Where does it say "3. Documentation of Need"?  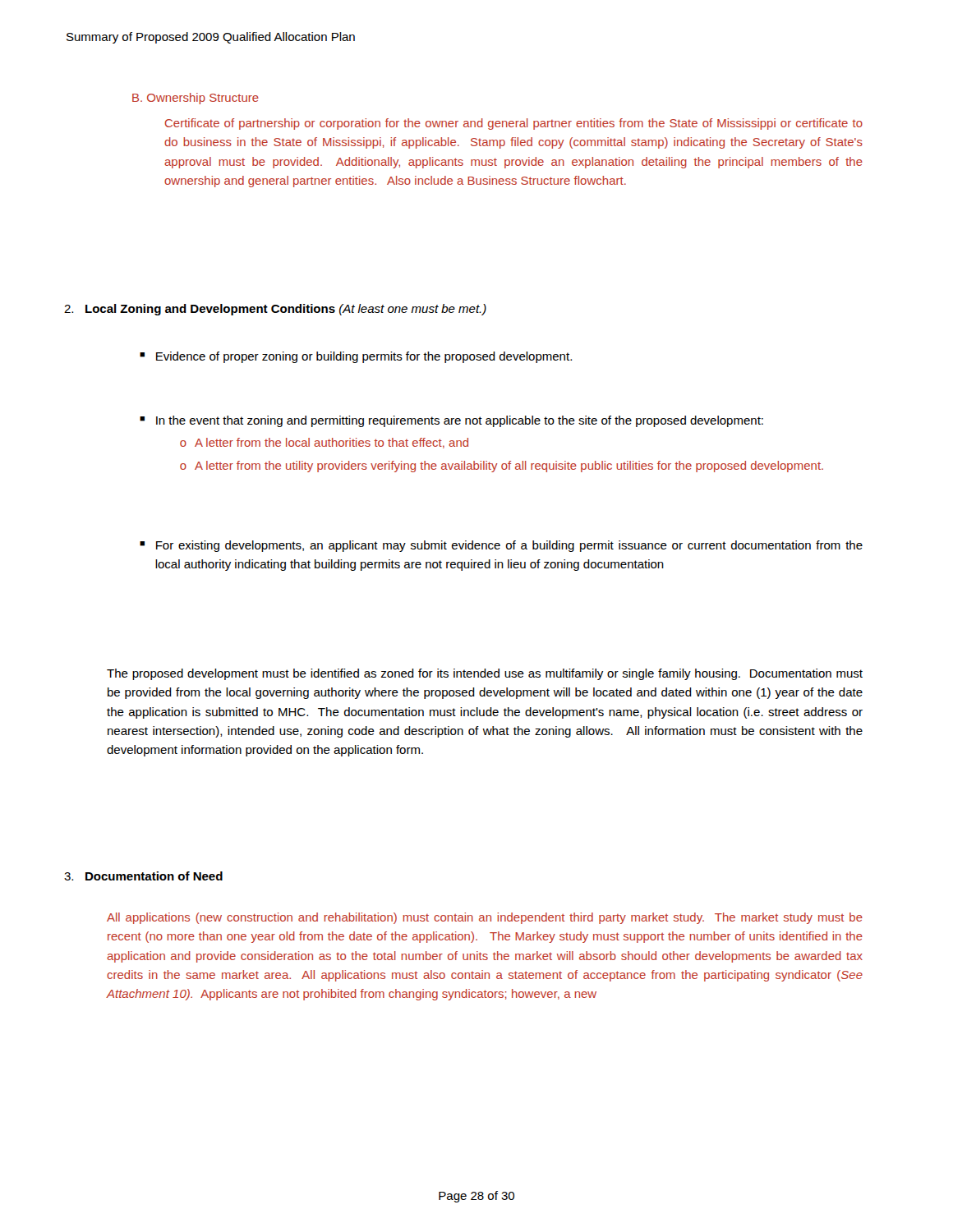click(x=143, y=876)
